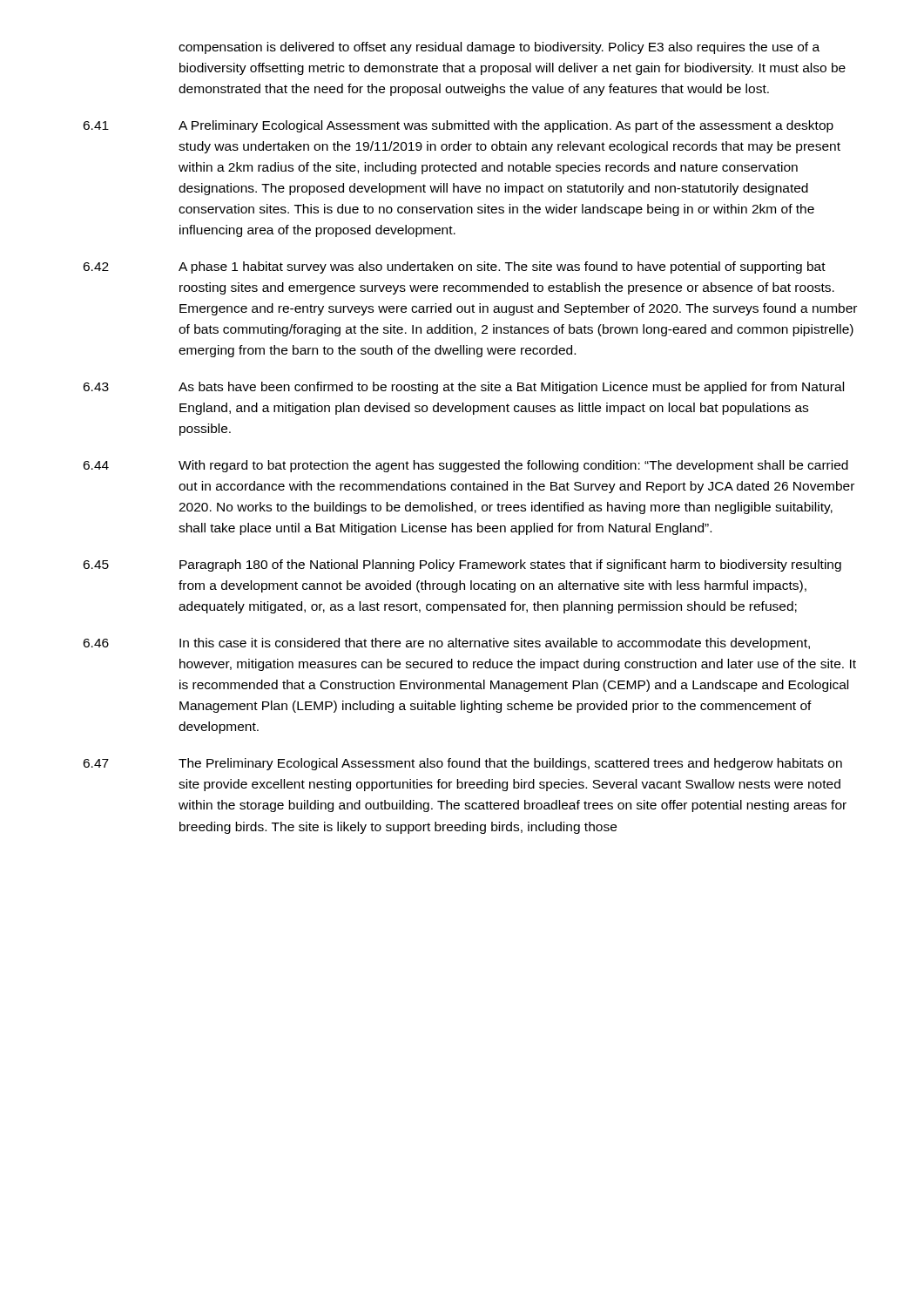Image resolution: width=924 pixels, height=1307 pixels.
Task: Navigate to the element starting "6.43 As bats have"
Action: tap(471, 408)
